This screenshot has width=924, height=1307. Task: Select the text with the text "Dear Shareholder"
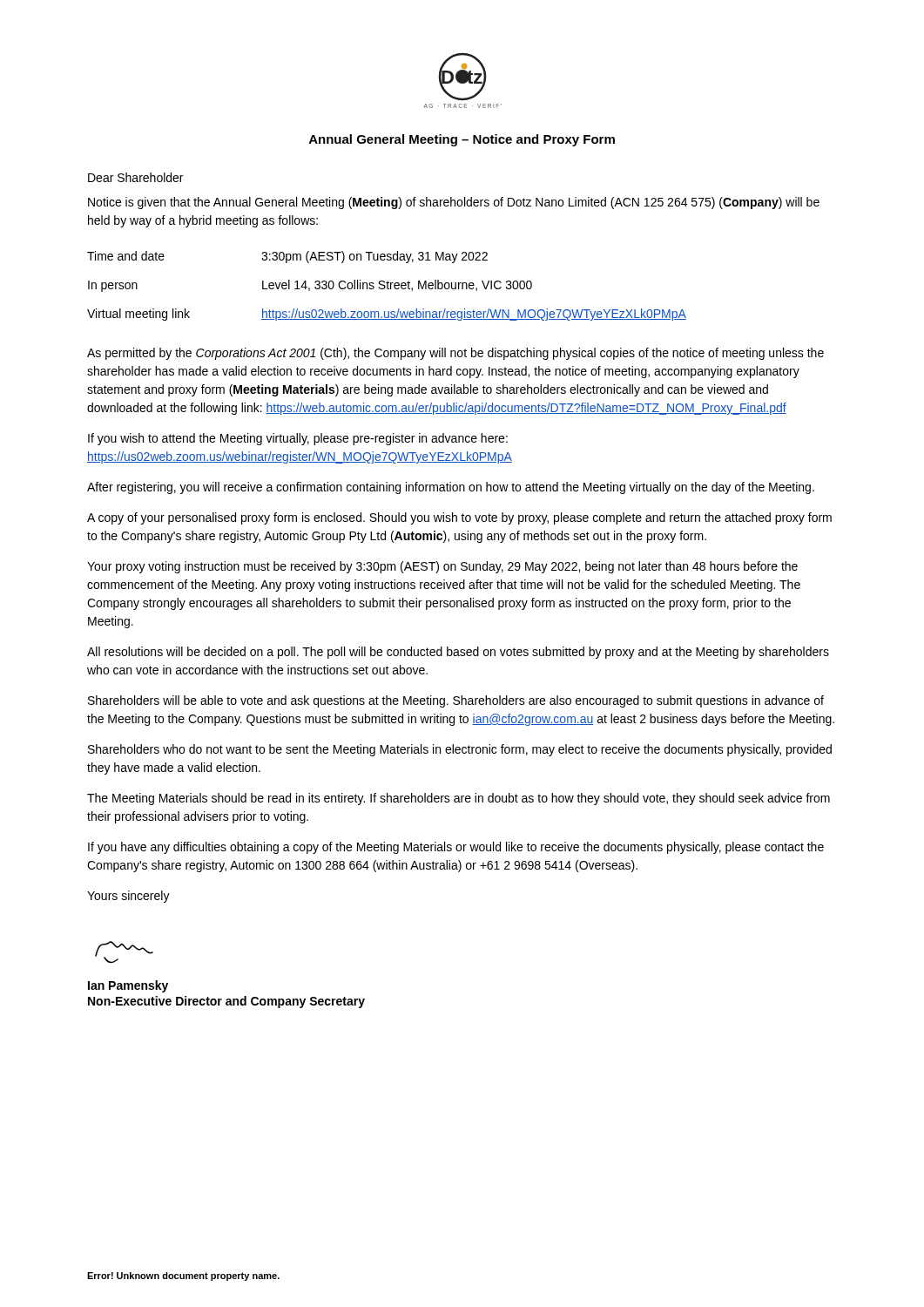135,178
